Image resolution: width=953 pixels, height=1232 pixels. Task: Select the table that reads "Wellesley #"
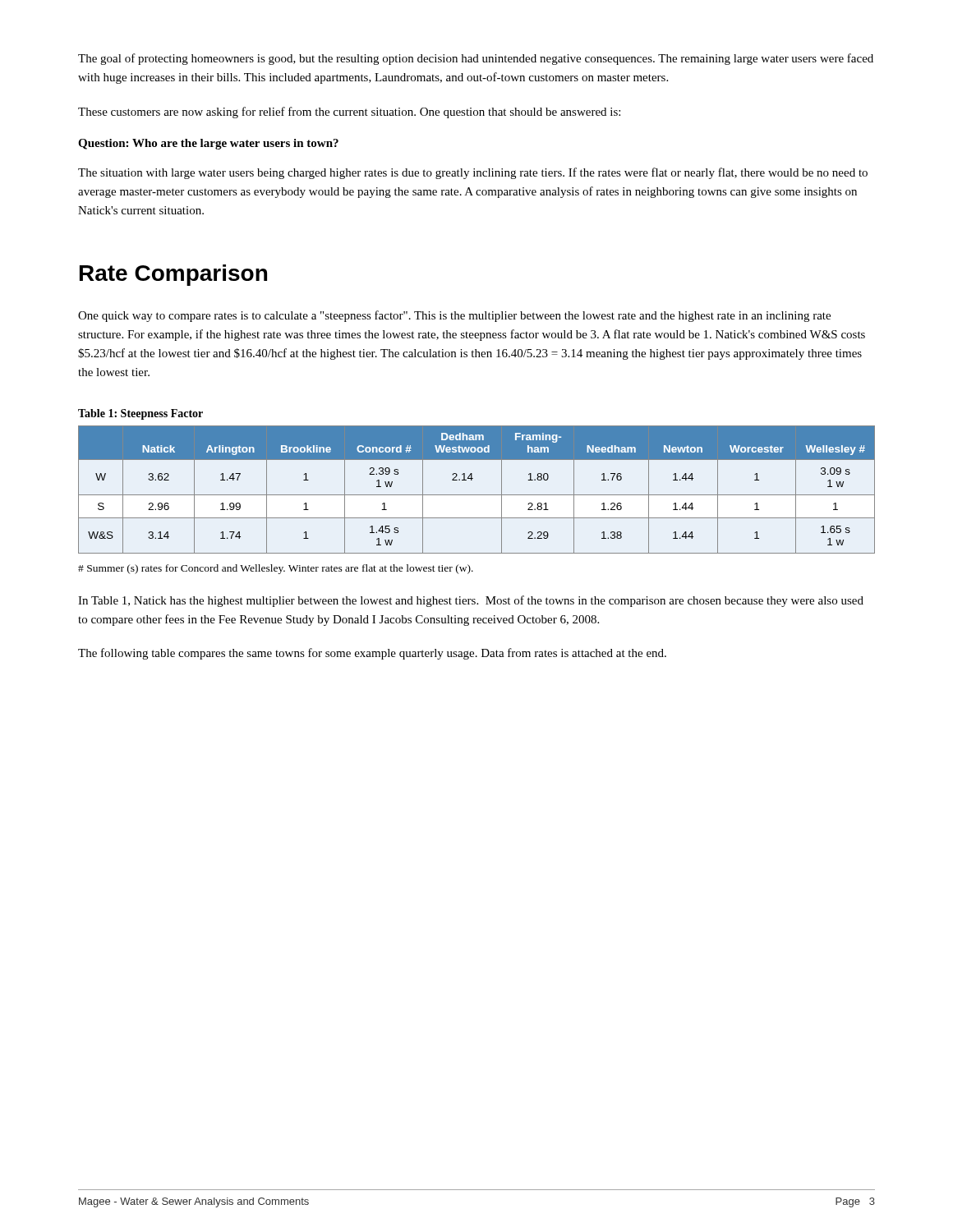click(476, 489)
